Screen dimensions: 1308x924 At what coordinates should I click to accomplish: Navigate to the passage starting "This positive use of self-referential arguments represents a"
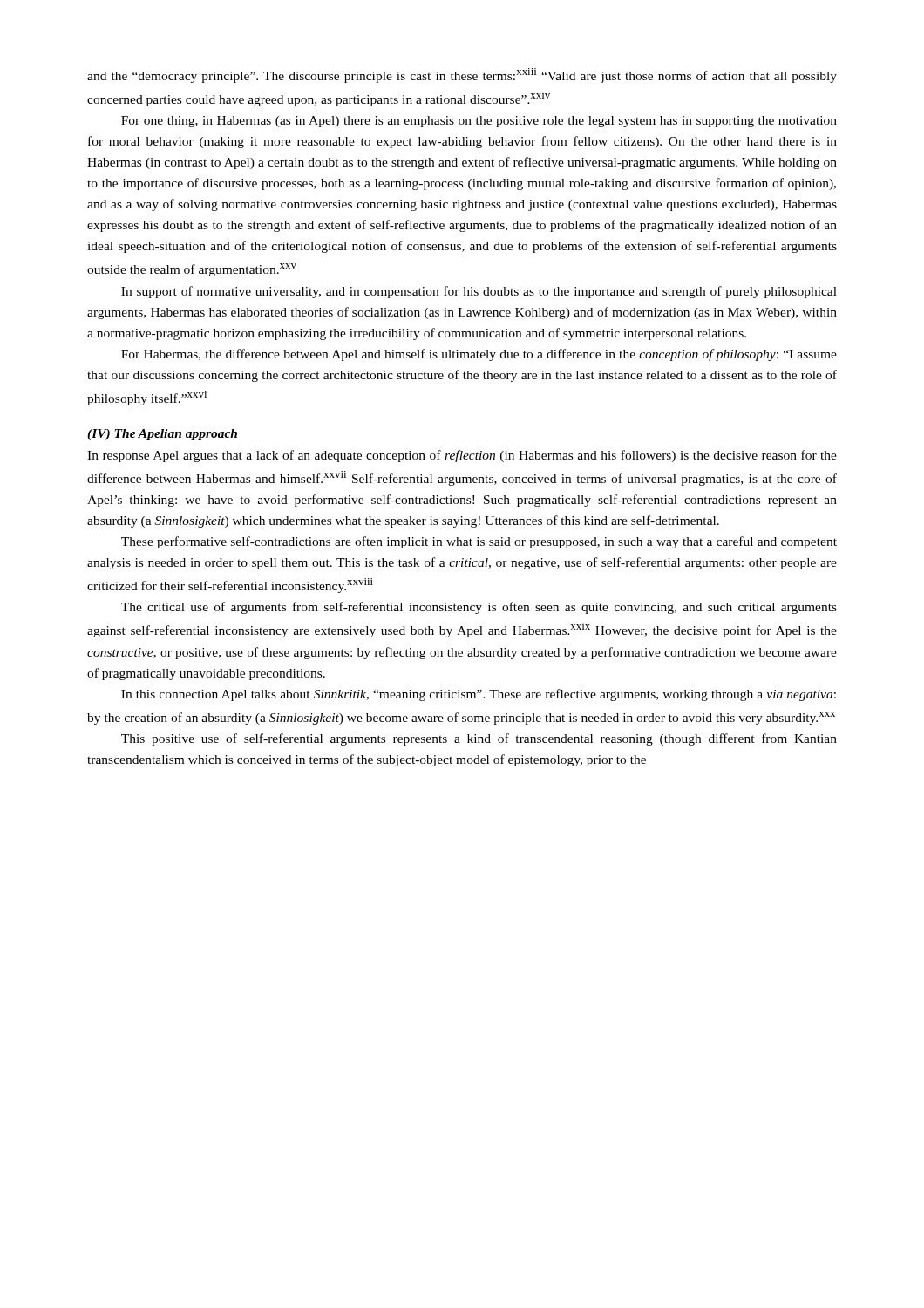pyautogui.click(x=462, y=749)
